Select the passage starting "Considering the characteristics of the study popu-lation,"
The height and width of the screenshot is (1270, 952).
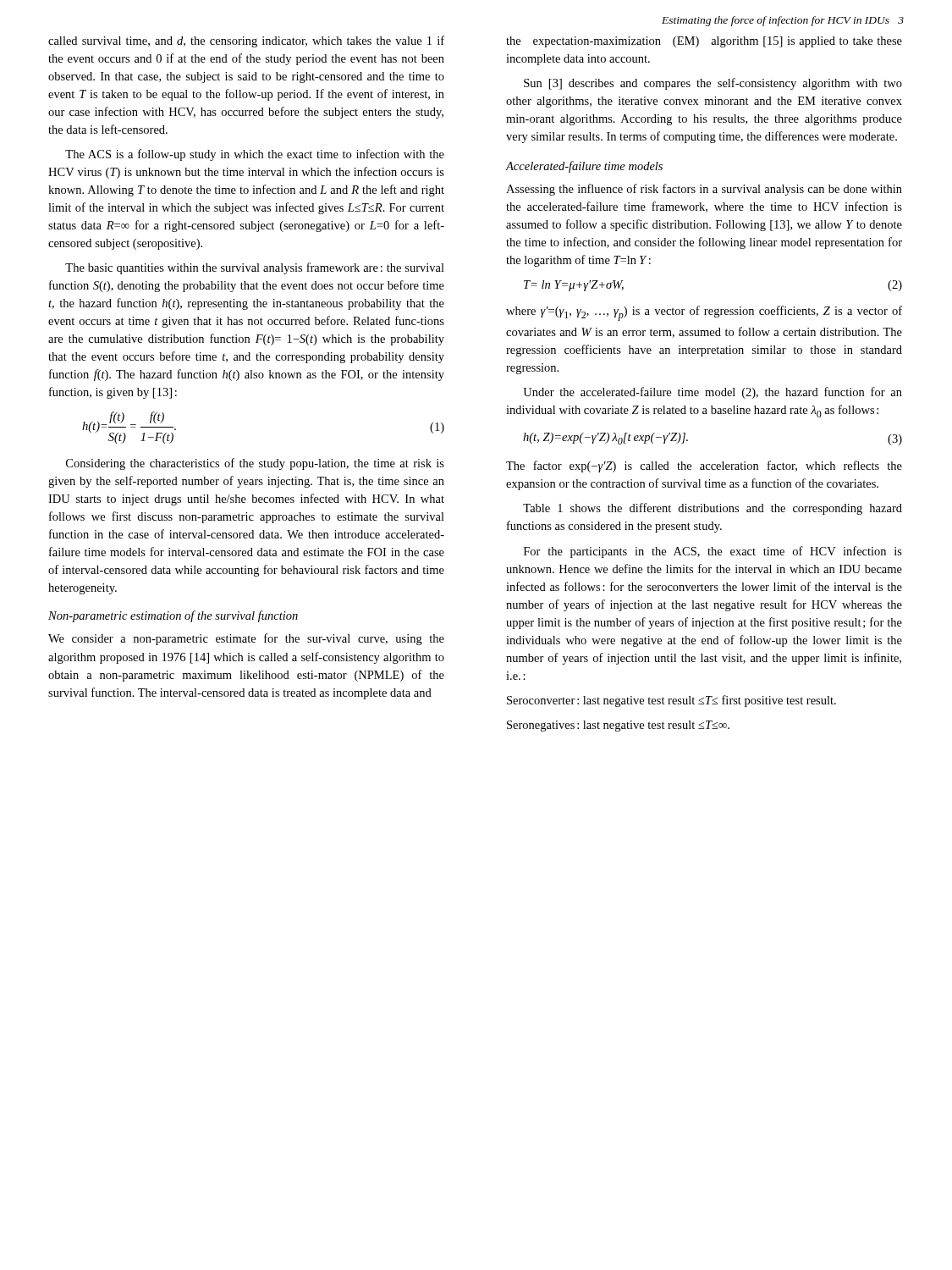246,526
